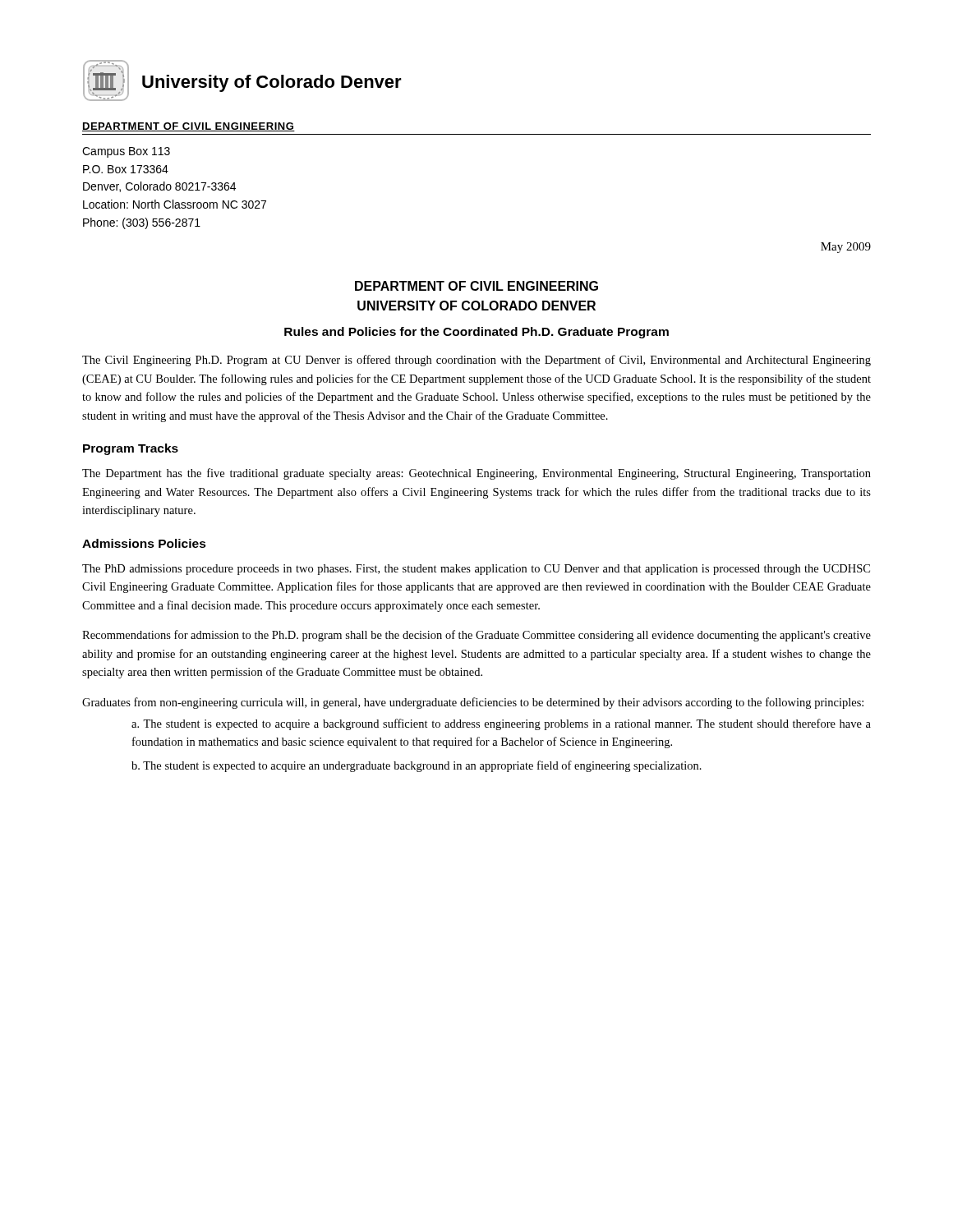Locate the element starting "b. The student"
The image size is (953, 1232).
417,765
